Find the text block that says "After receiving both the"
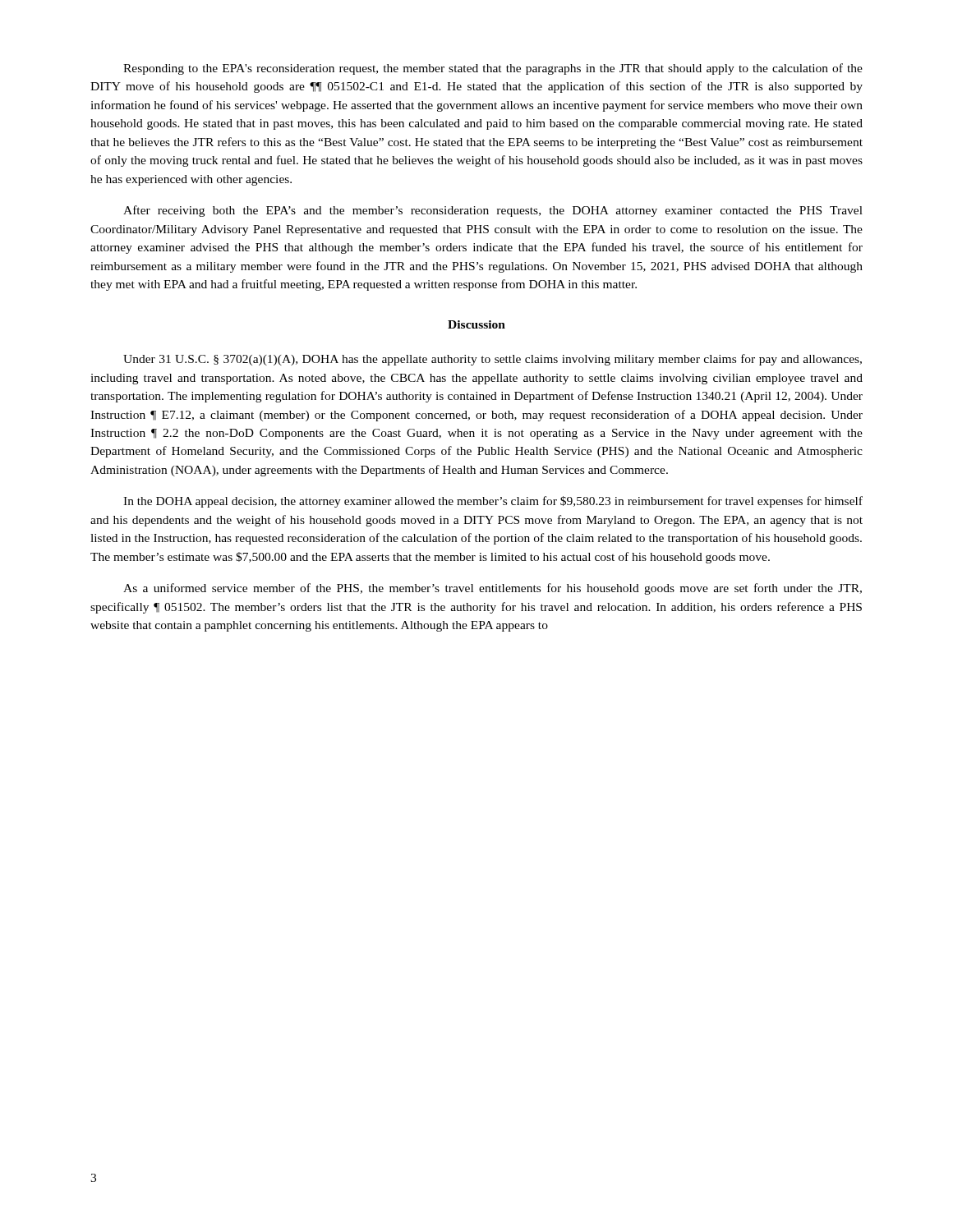953x1232 pixels. (476, 248)
